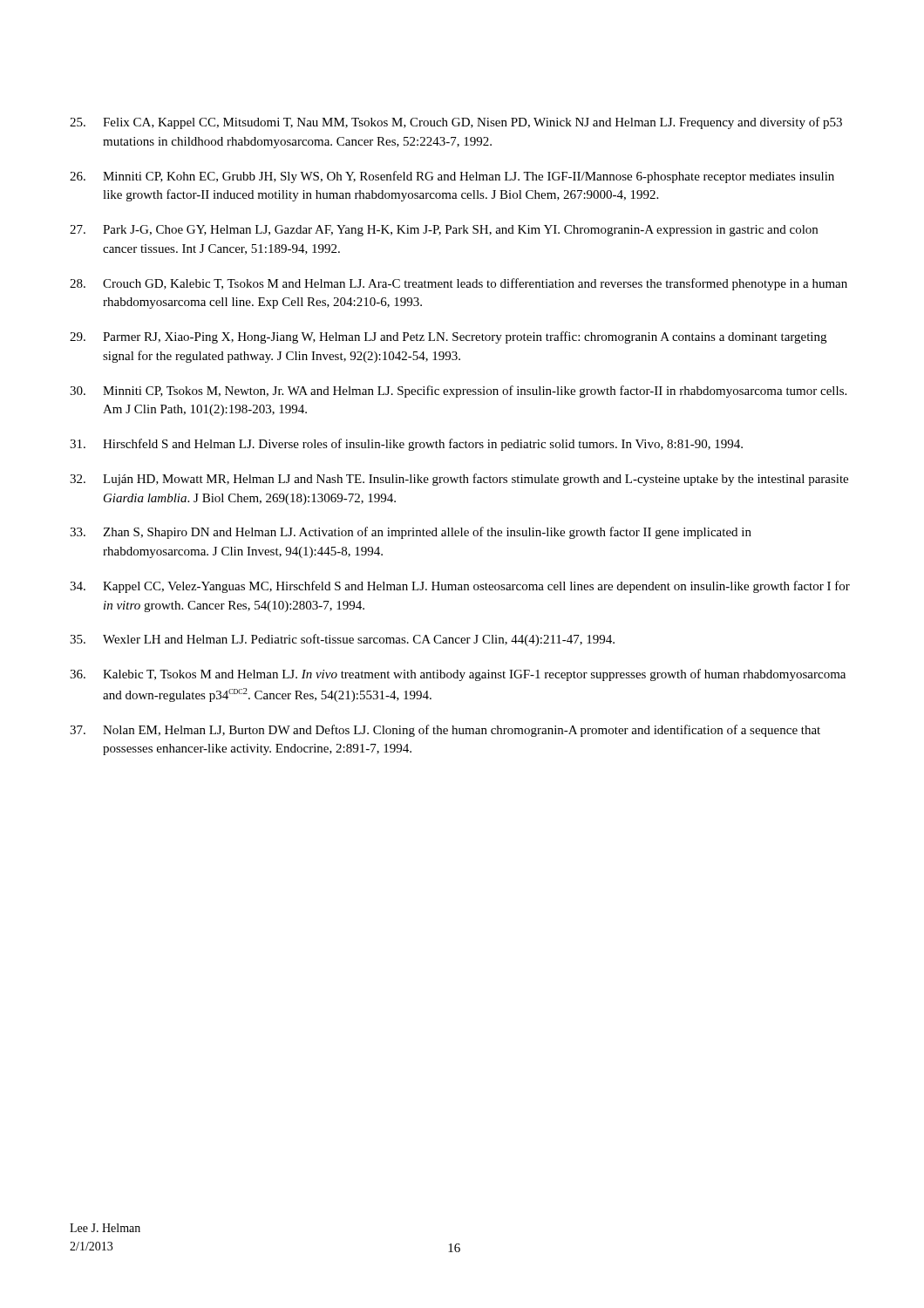This screenshot has height=1308, width=924.
Task: Select the block starting "34. Kappel CC, Velez-Yanguas MC, Hirschfeld"
Action: [462, 596]
